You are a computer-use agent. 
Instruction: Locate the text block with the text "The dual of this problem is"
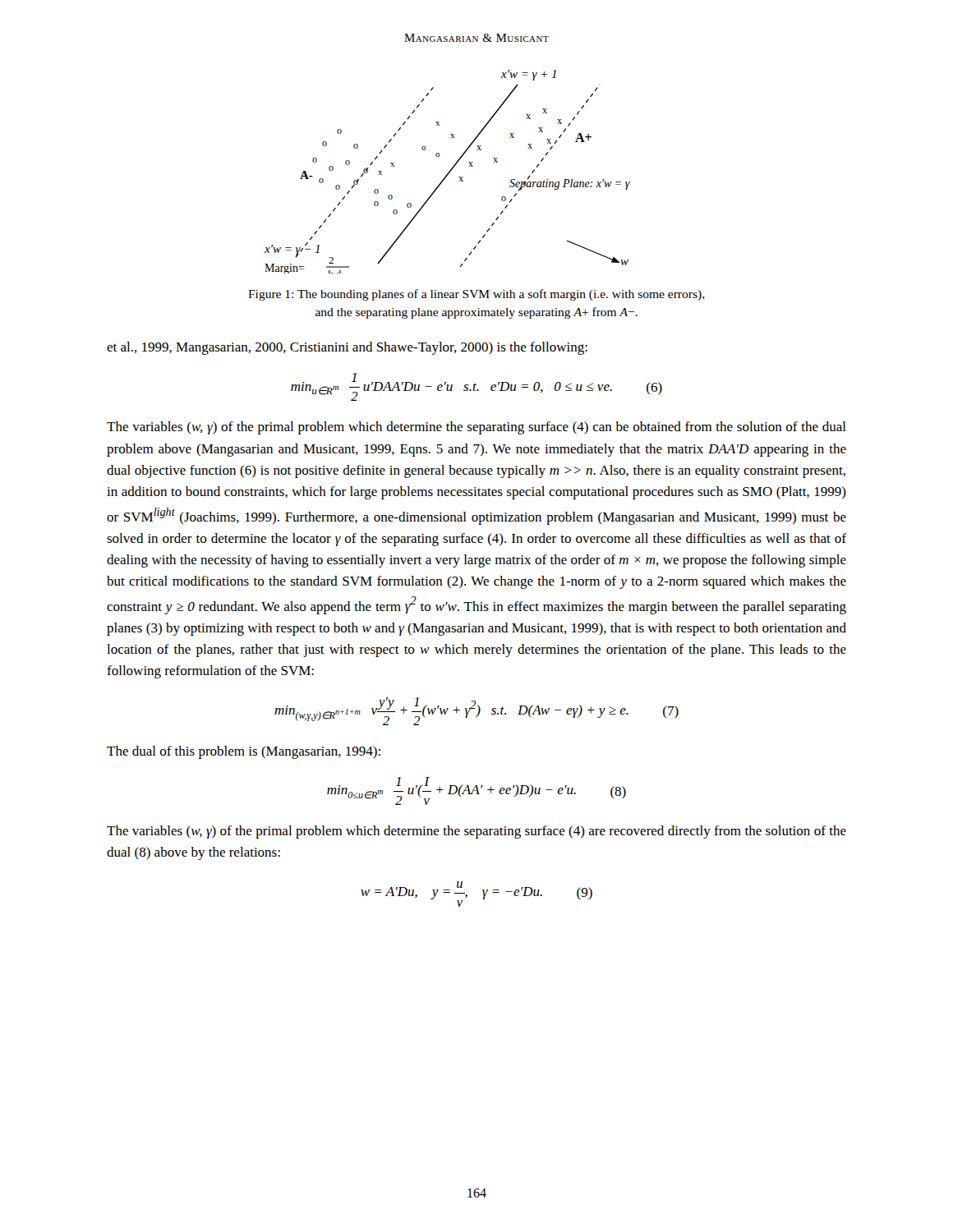pos(244,751)
